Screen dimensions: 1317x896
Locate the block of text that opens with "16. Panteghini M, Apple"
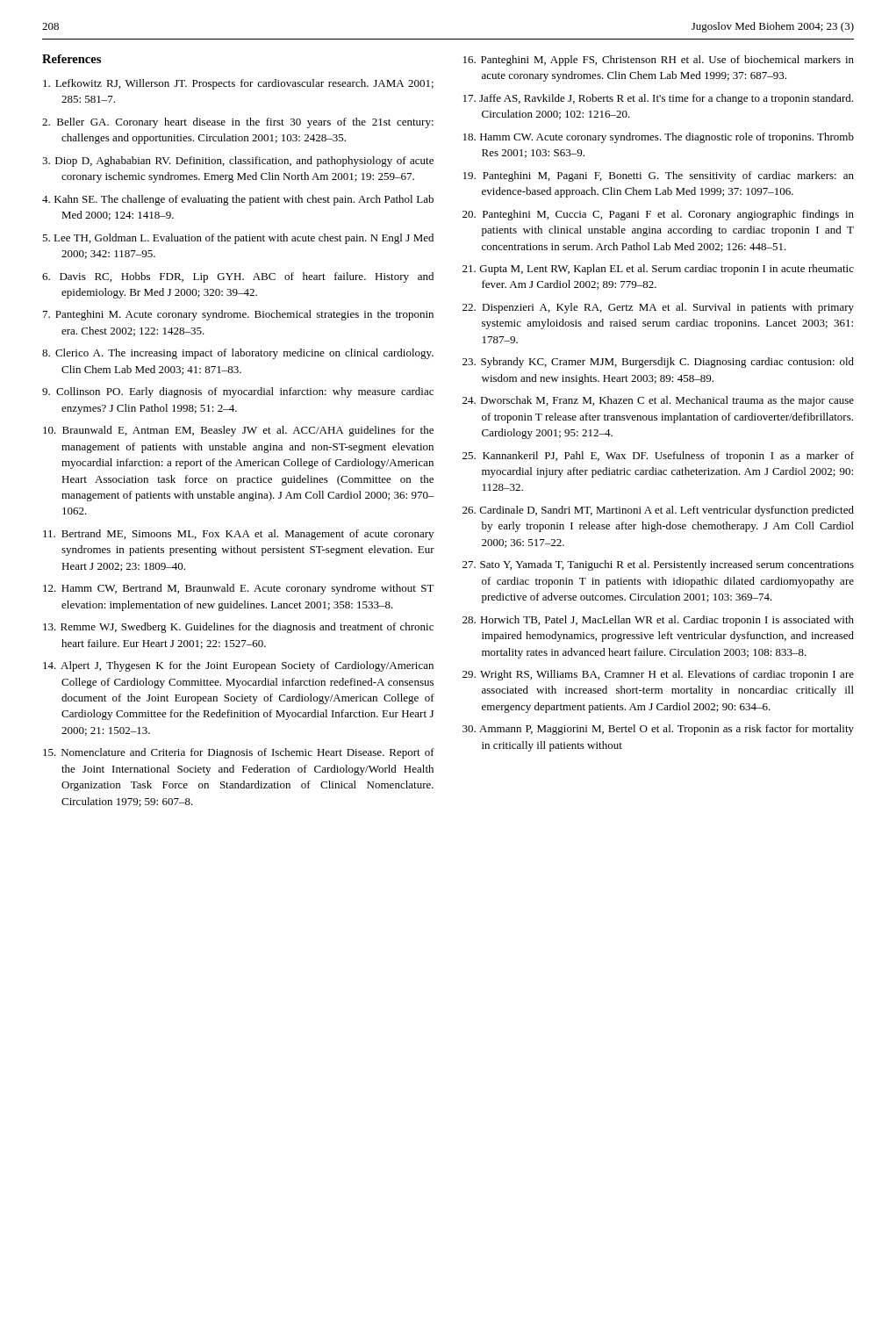[x=658, y=67]
